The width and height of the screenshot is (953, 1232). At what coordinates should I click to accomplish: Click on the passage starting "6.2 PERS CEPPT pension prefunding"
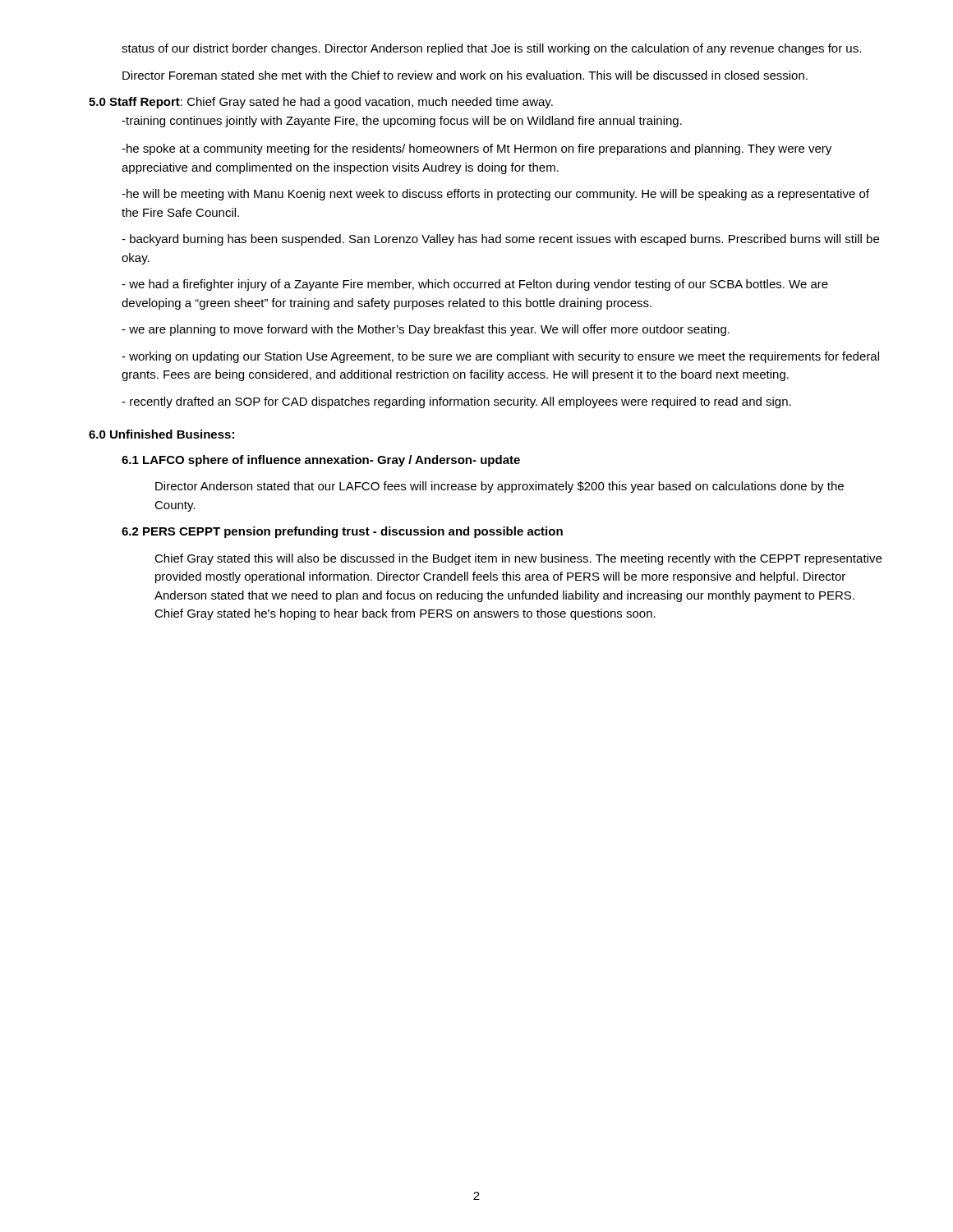tap(504, 532)
